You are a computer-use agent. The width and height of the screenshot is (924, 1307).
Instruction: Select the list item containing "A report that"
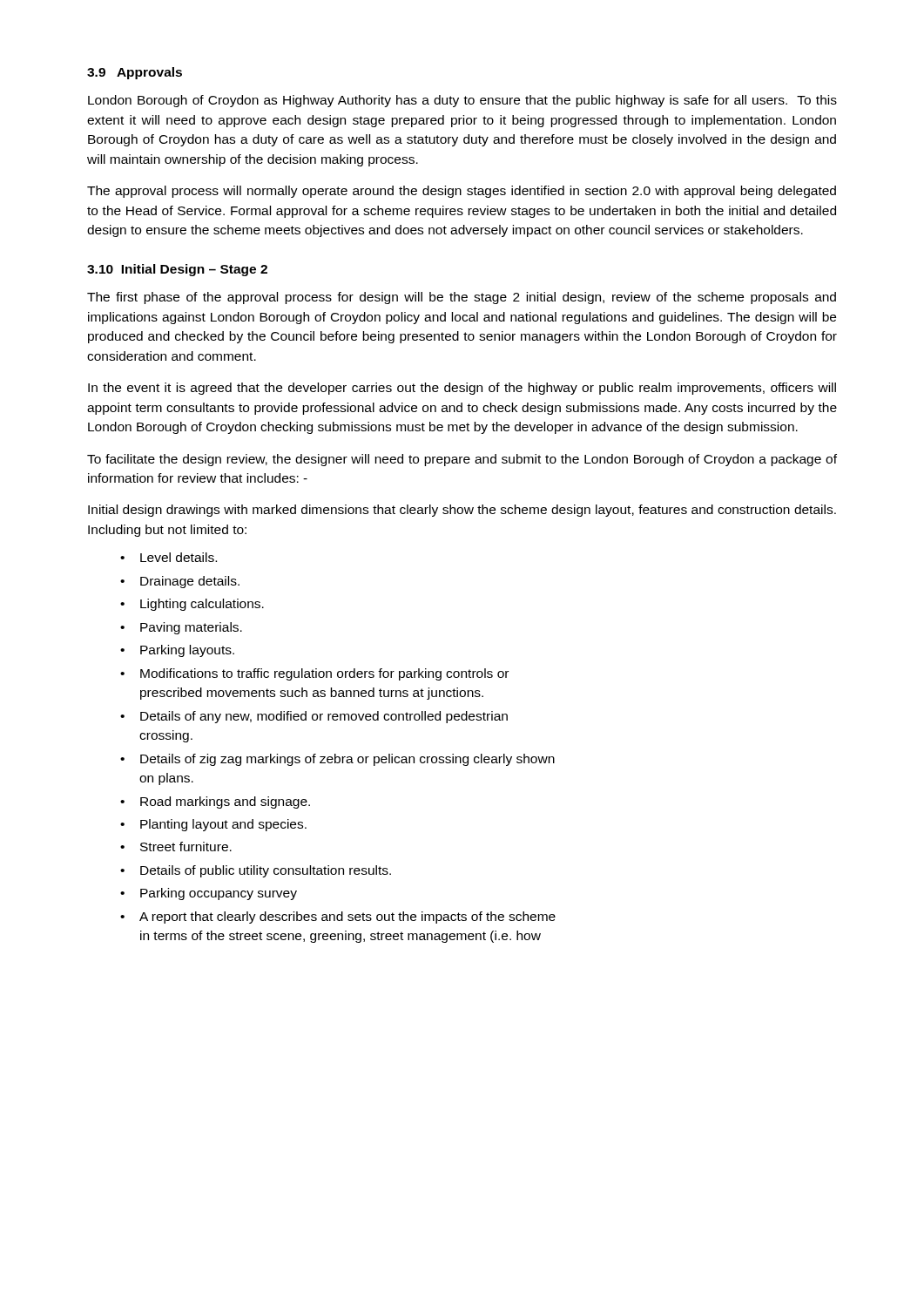tap(488, 927)
